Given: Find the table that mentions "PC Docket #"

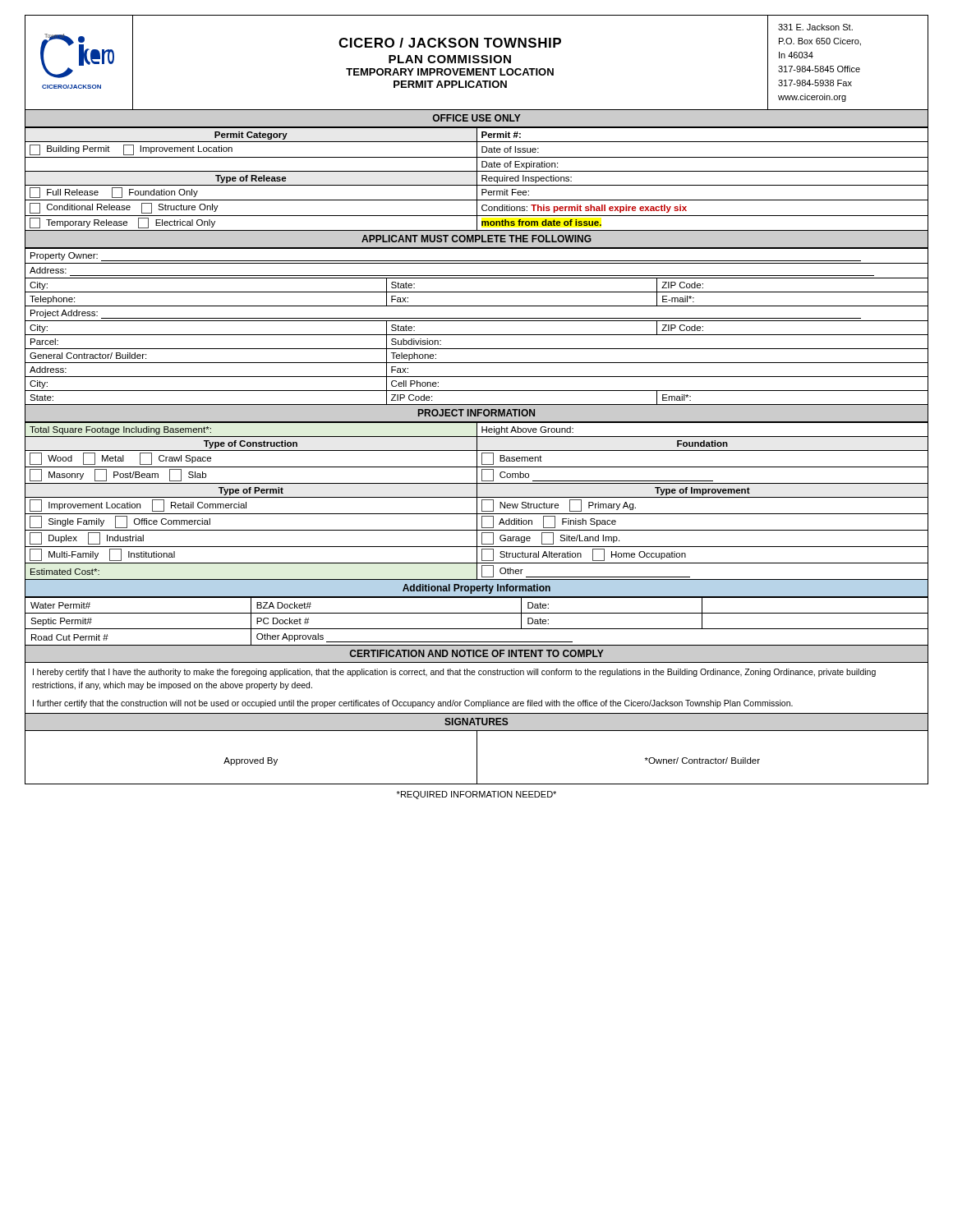Looking at the screenshot, I should 476,621.
